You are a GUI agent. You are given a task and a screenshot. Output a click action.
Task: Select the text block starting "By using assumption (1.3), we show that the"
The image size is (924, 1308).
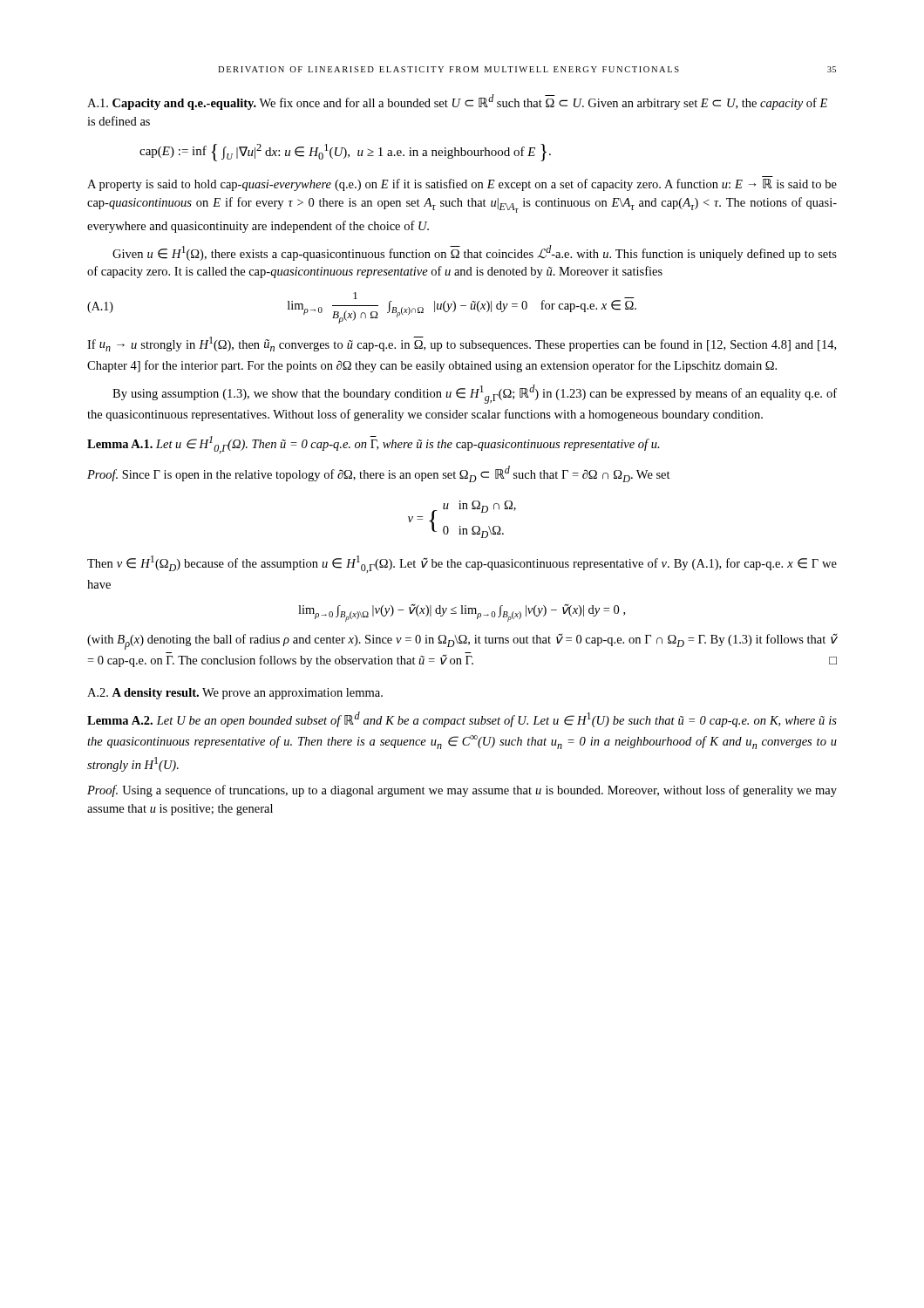[x=462, y=402]
